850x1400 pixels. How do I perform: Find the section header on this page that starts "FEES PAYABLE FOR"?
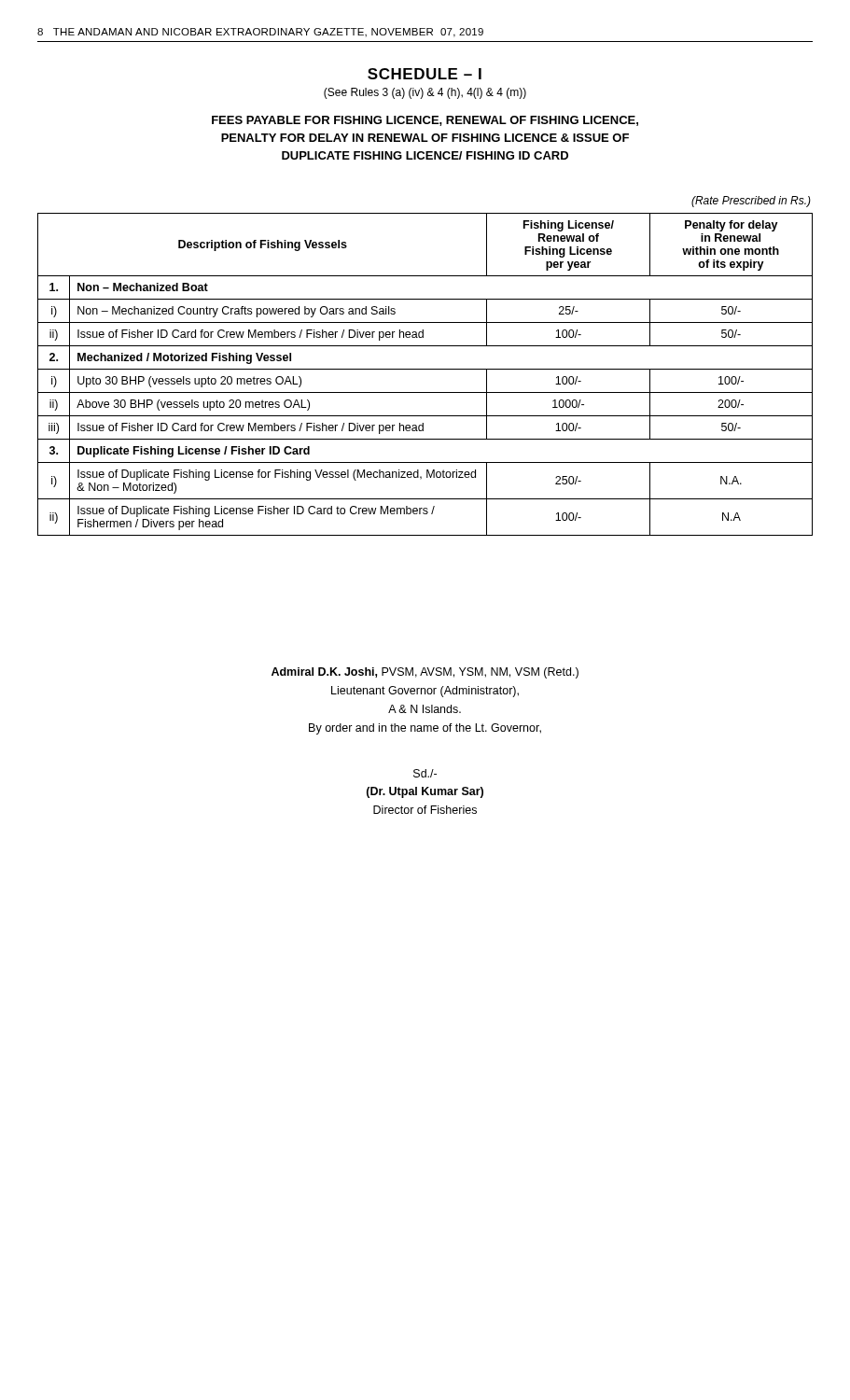(x=425, y=138)
